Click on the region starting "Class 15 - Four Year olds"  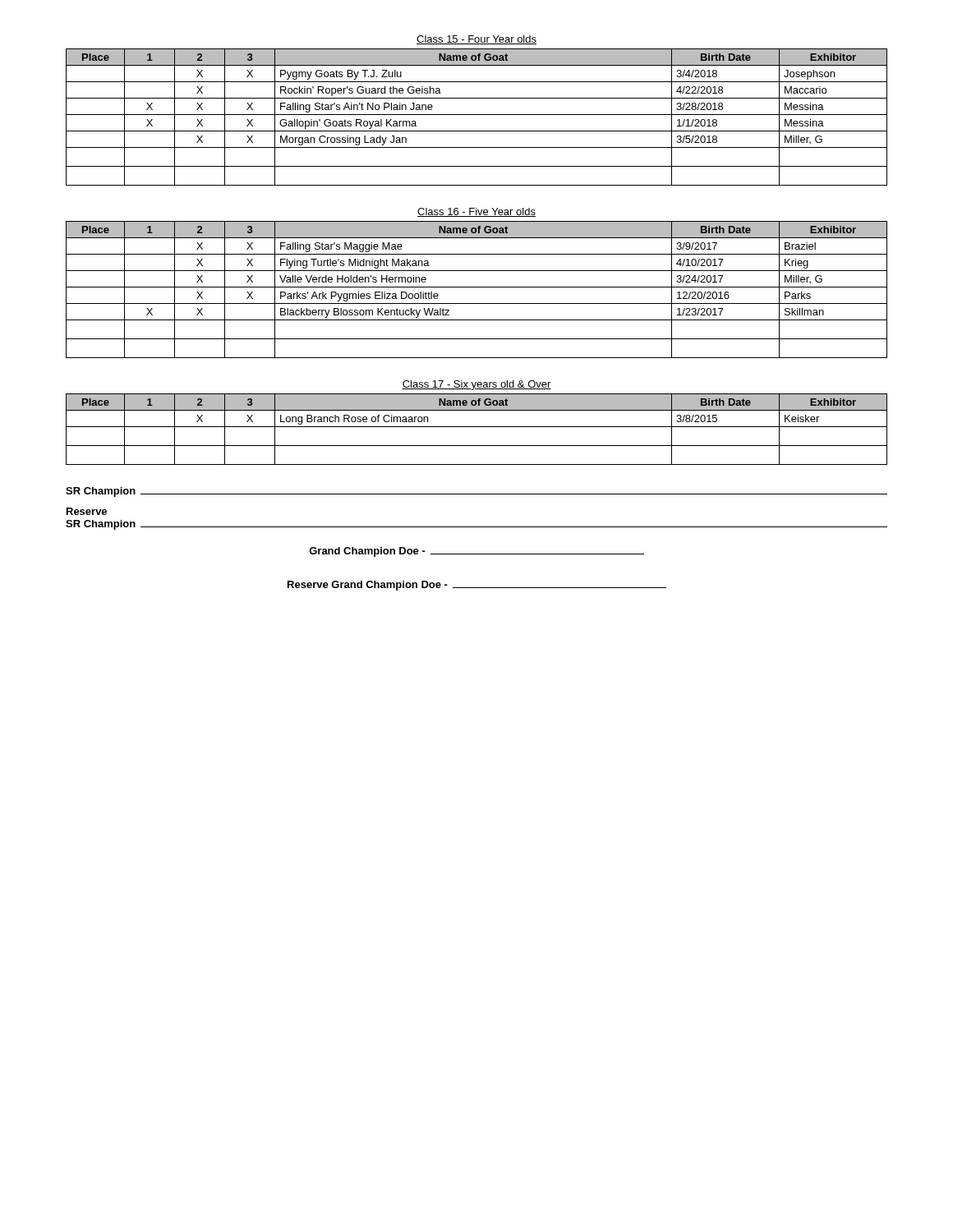click(476, 39)
